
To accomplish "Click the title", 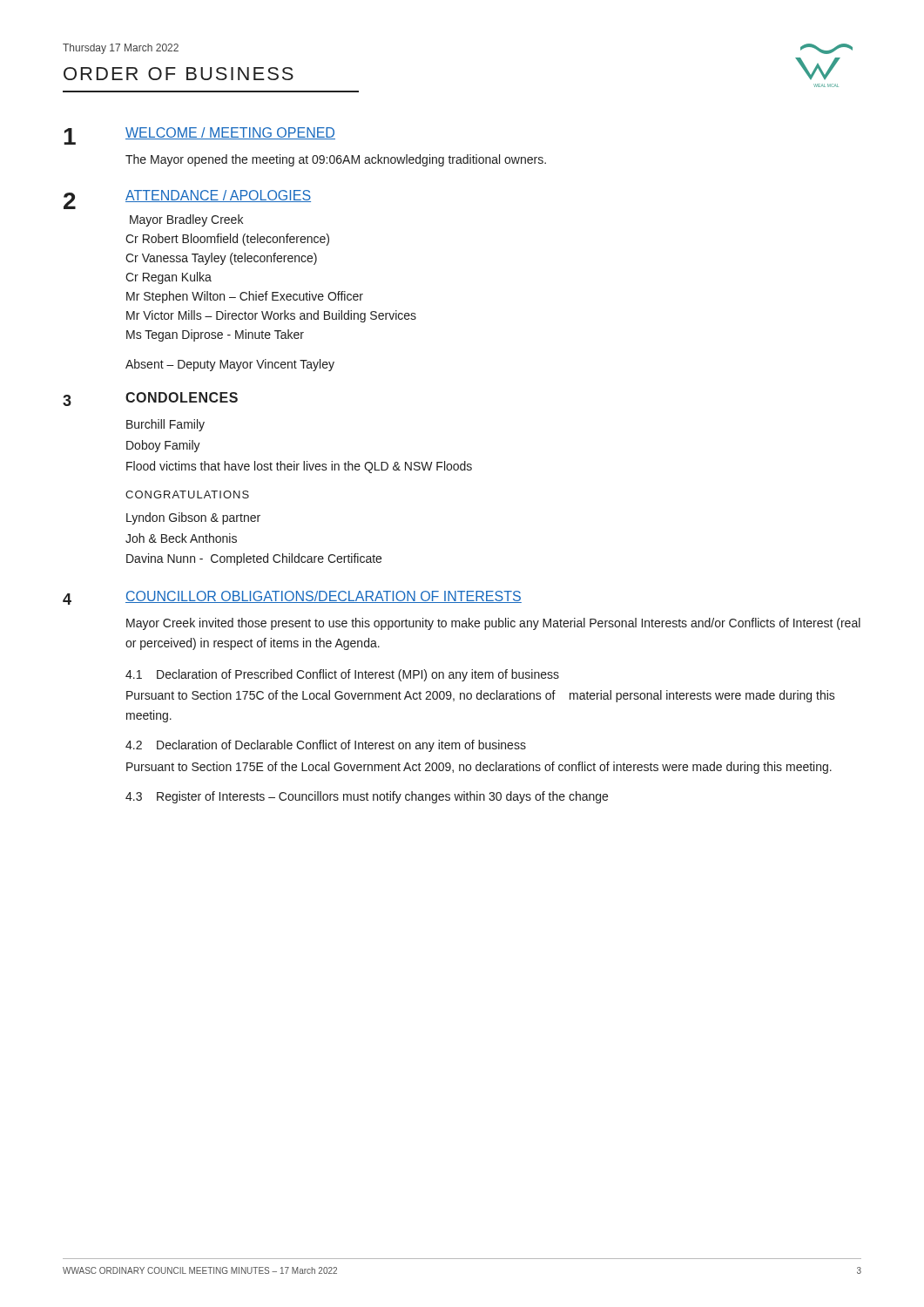I will [x=211, y=78].
